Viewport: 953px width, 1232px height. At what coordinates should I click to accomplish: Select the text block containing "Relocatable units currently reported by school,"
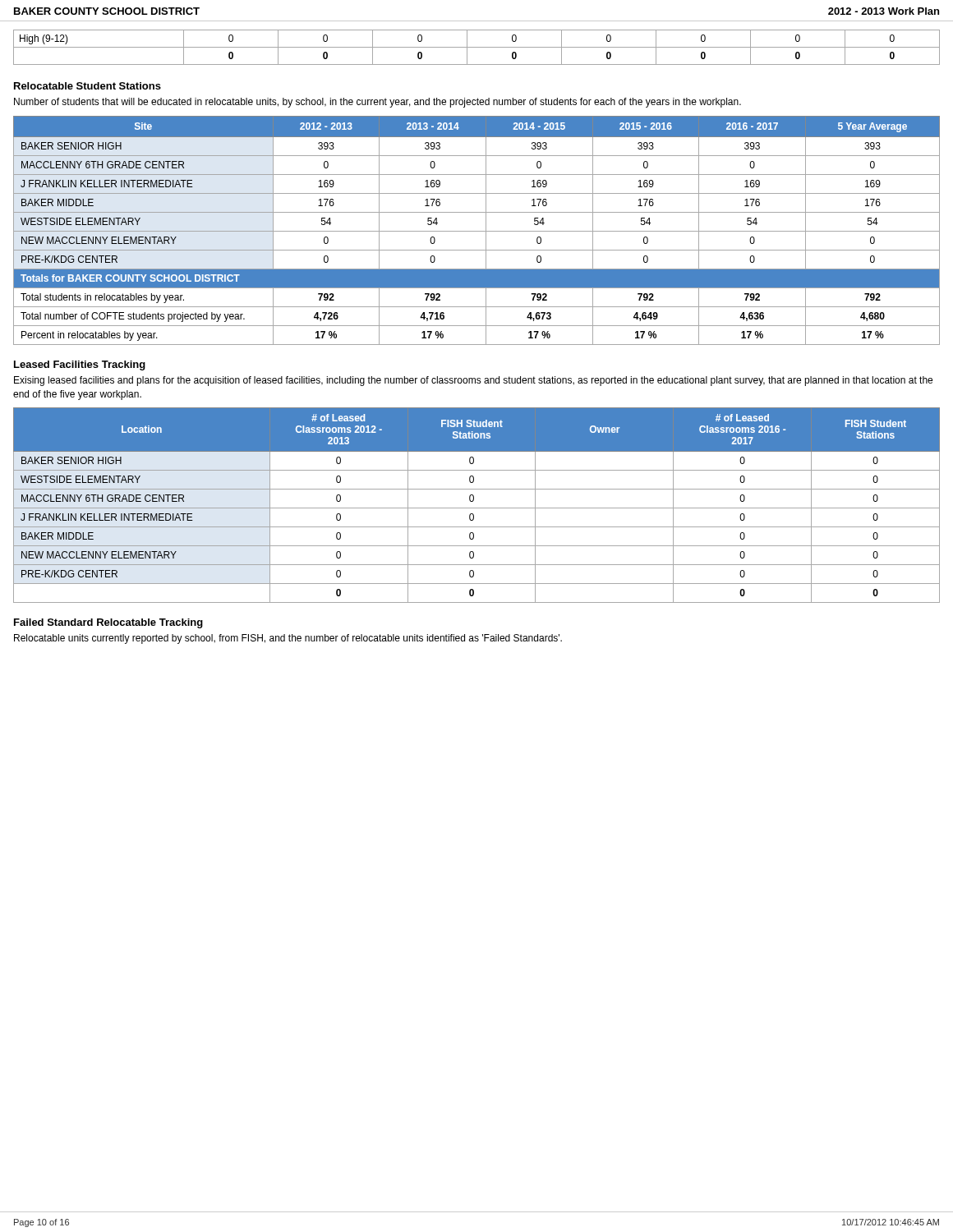[x=288, y=638]
